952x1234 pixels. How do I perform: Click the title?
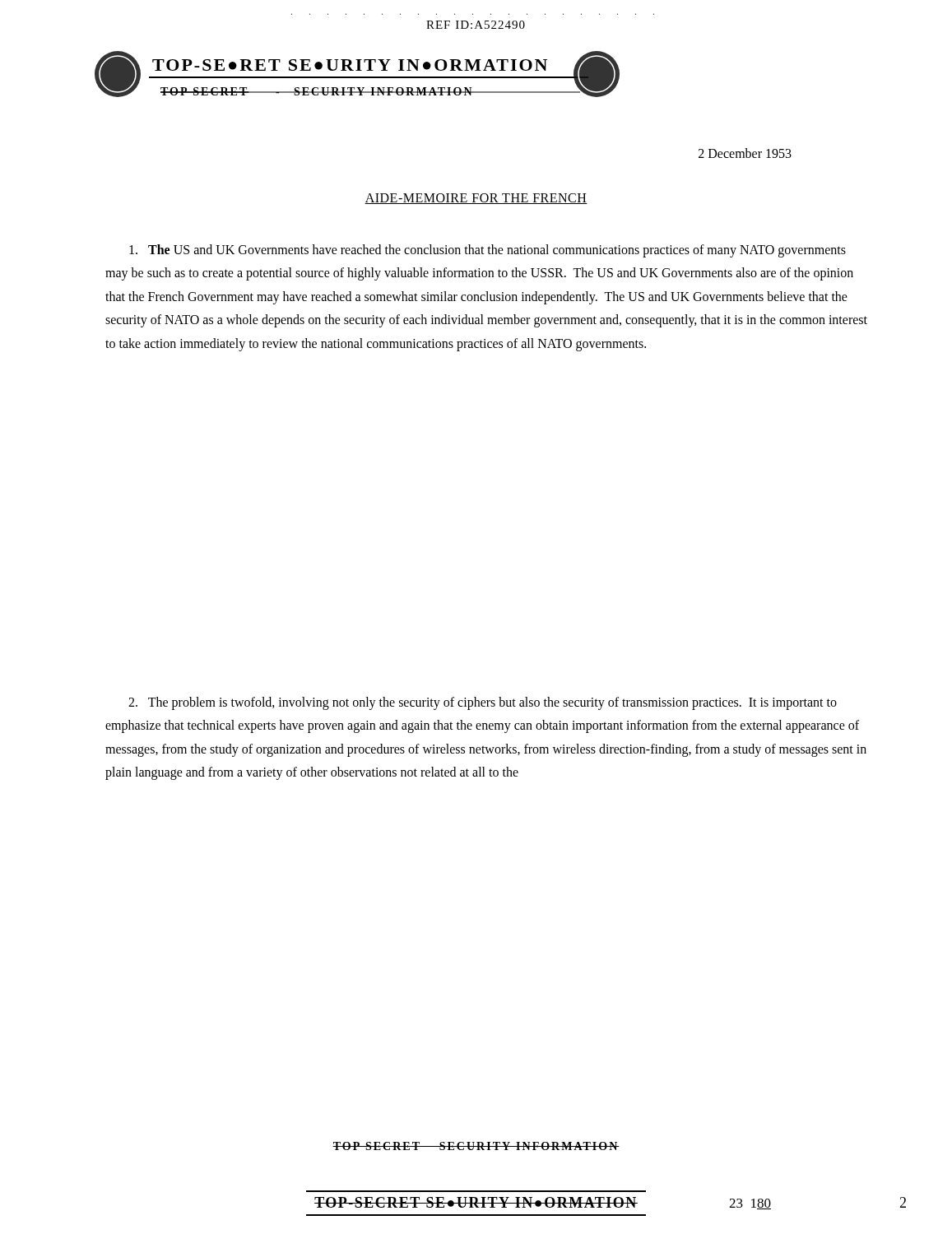(476, 198)
